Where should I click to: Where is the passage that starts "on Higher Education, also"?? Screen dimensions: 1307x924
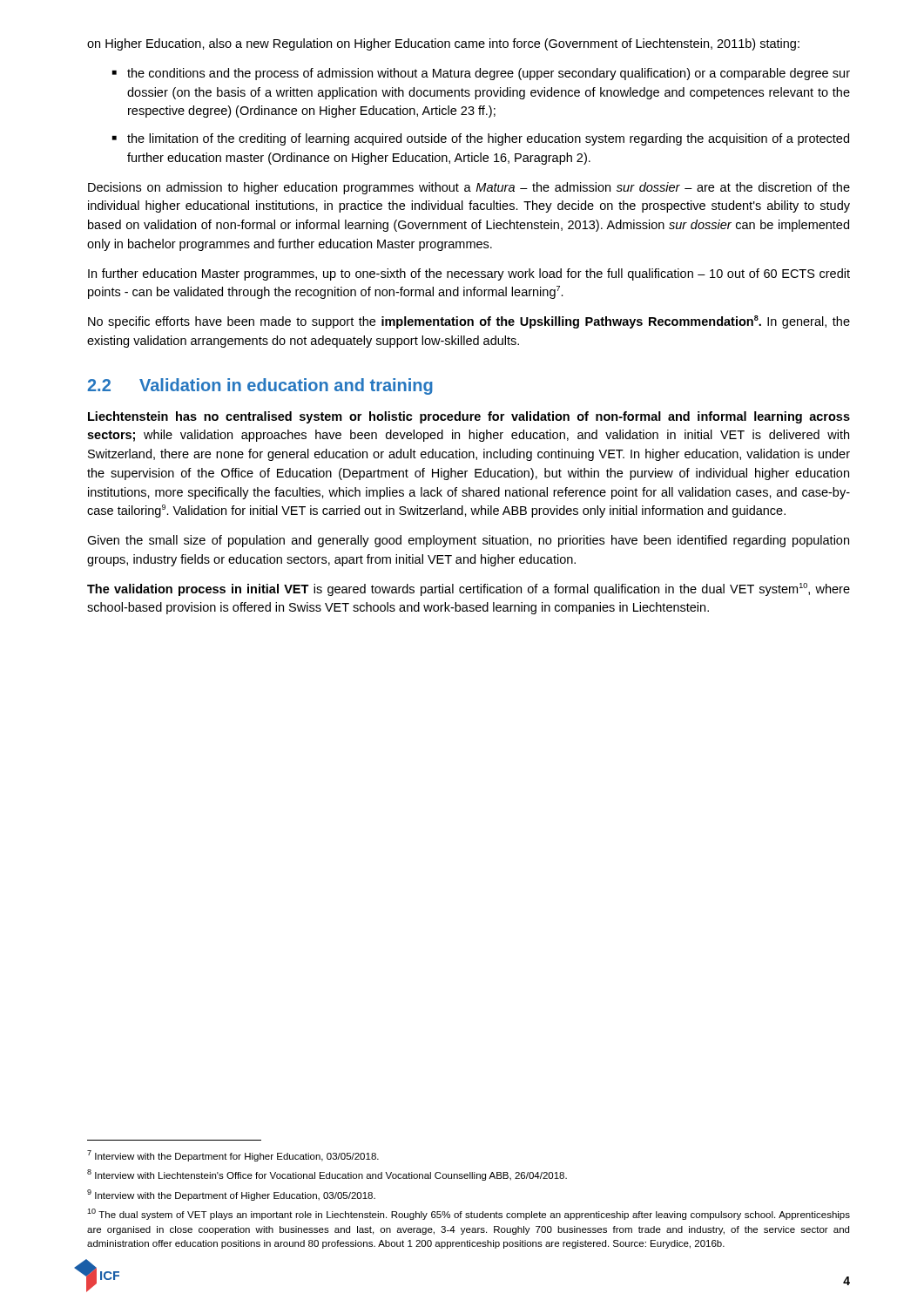(x=469, y=44)
